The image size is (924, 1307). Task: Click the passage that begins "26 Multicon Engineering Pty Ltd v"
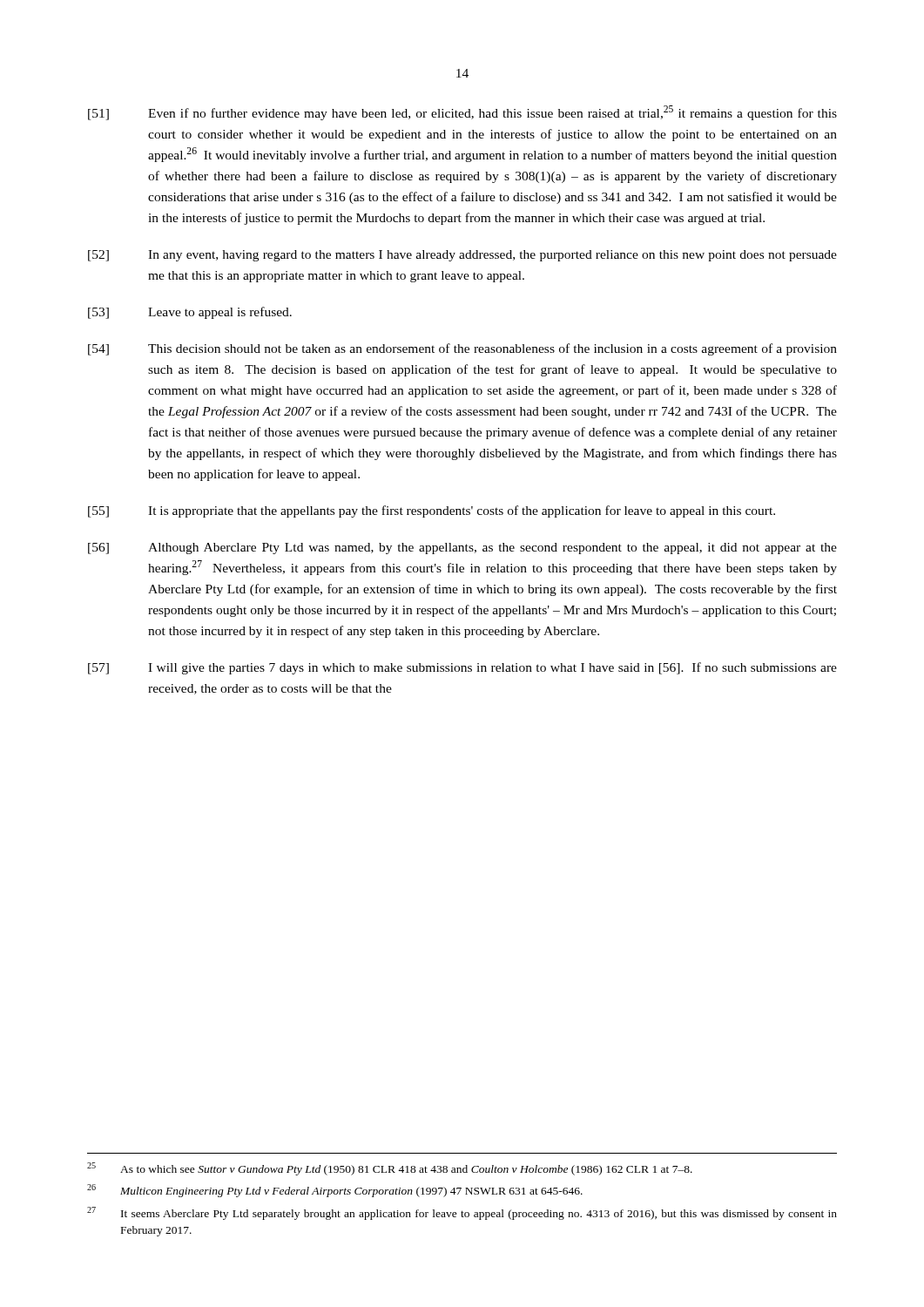click(462, 1191)
